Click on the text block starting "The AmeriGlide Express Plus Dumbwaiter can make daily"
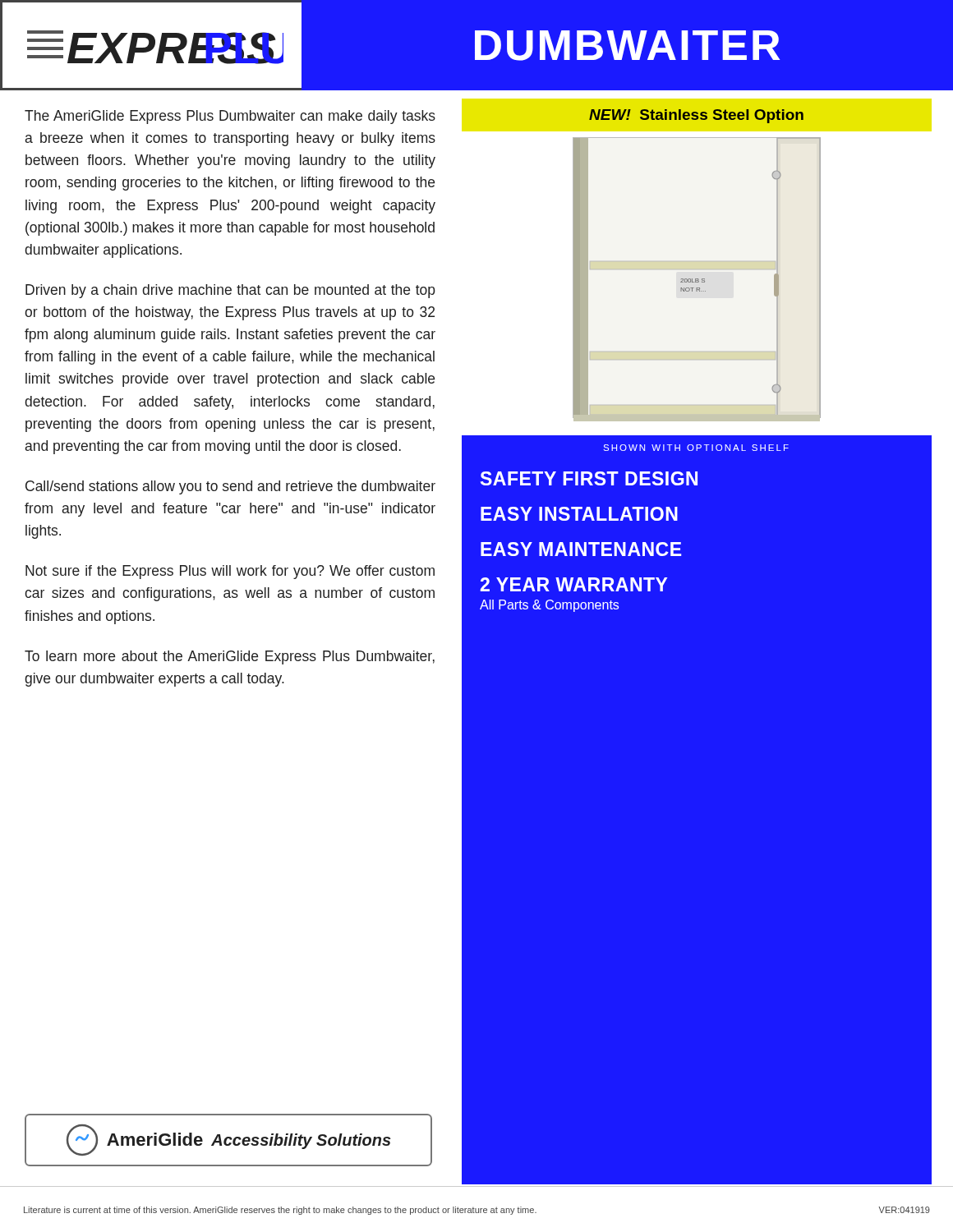 [230, 183]
